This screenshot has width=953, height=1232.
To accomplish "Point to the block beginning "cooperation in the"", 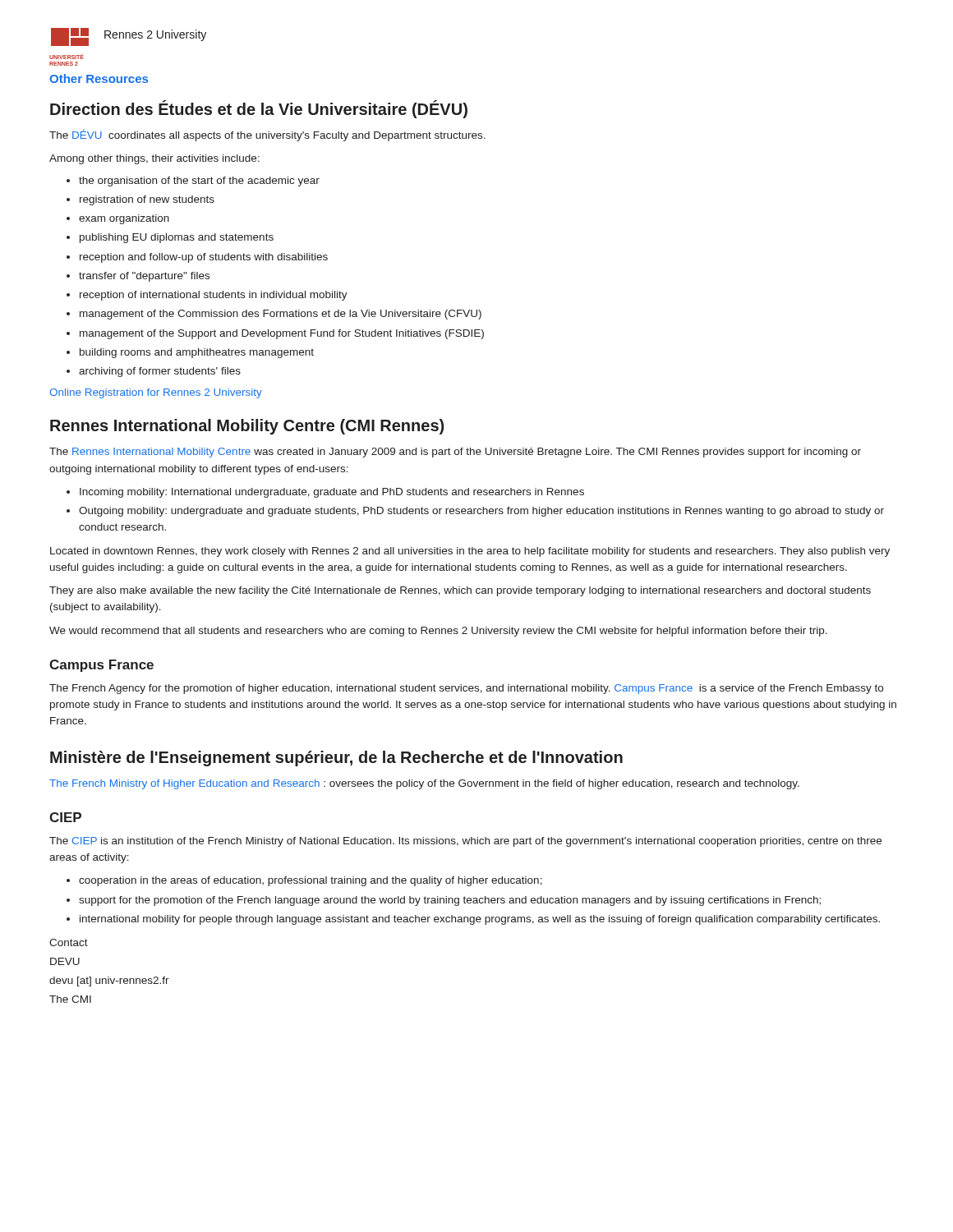I will [311, 880].
